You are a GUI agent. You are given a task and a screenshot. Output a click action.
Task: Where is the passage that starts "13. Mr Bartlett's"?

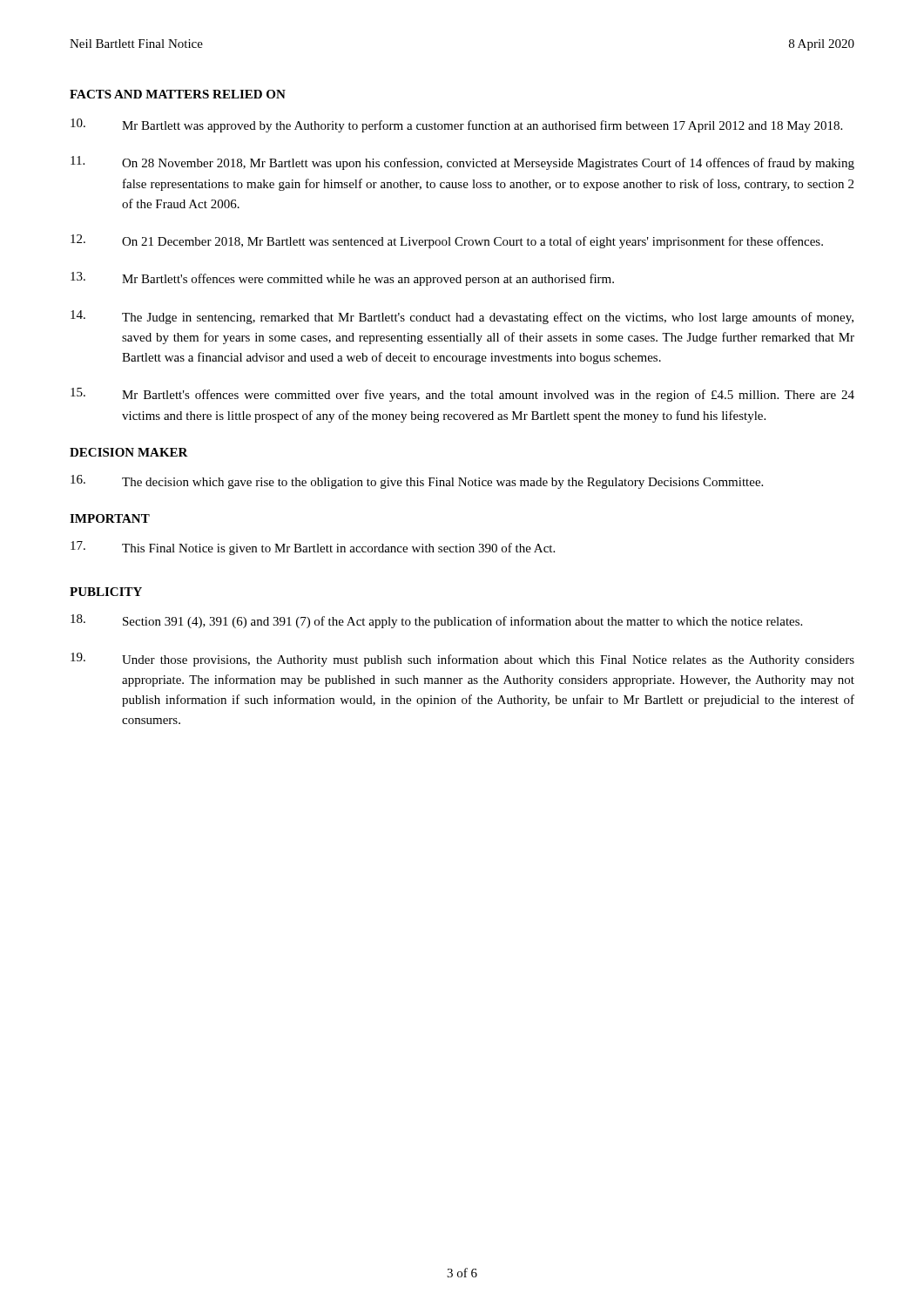pos(462,280)
